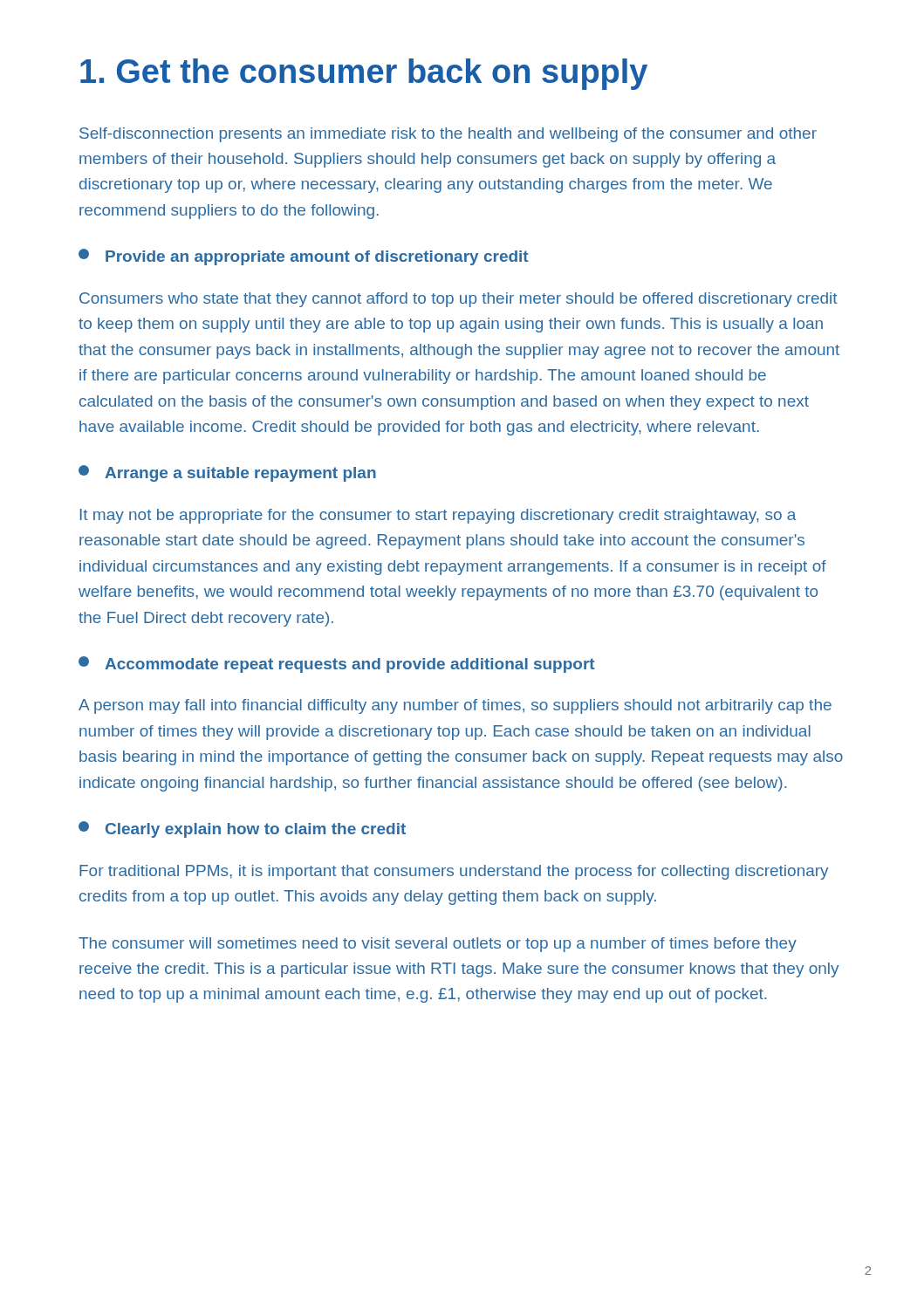This screenshot has width=924, height=1309.
Task: Locate the block of text that opens with "Provide an appropriate amount of"
Action: pos(303,257)
